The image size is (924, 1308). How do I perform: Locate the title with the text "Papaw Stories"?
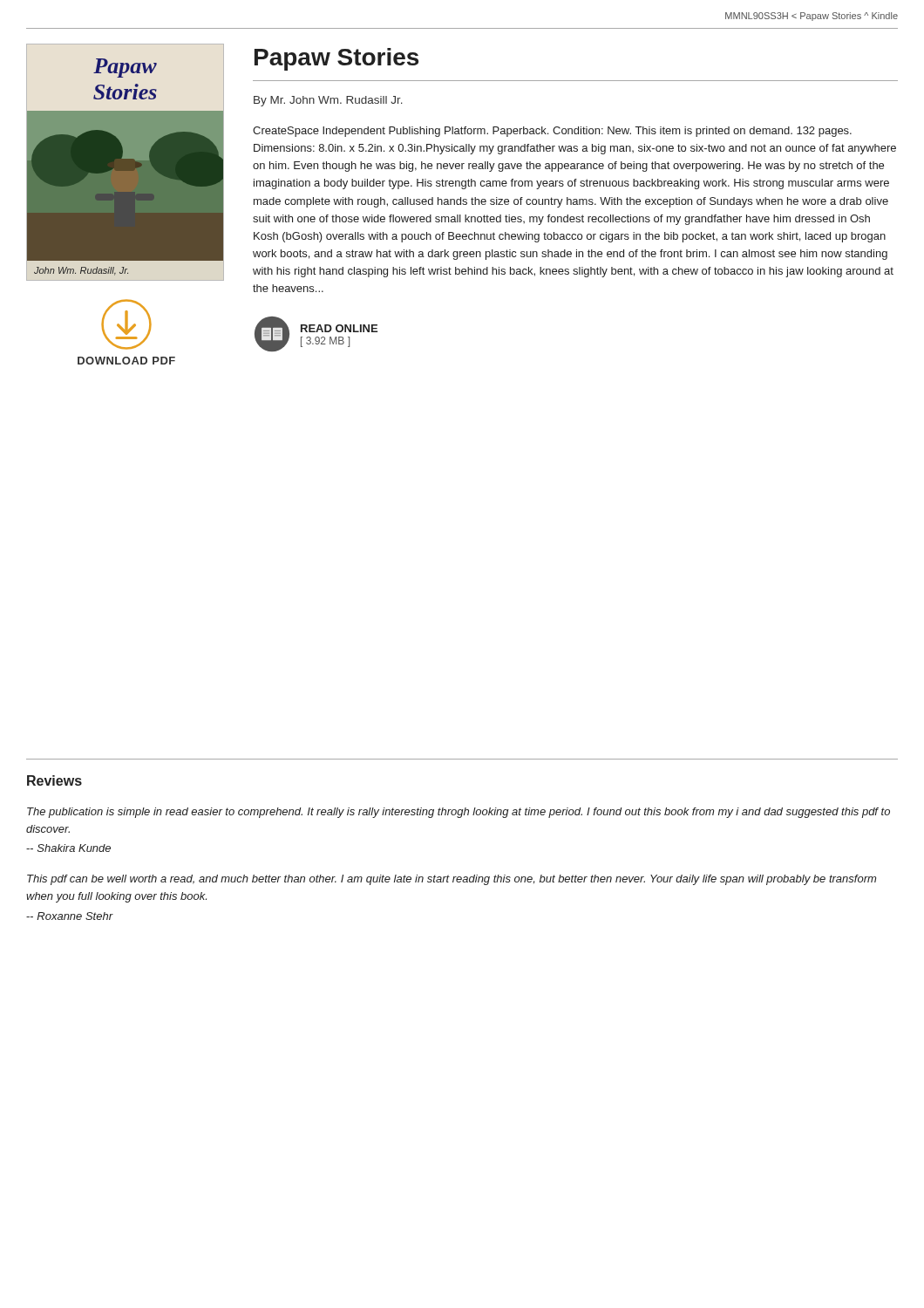pos(336,57)
